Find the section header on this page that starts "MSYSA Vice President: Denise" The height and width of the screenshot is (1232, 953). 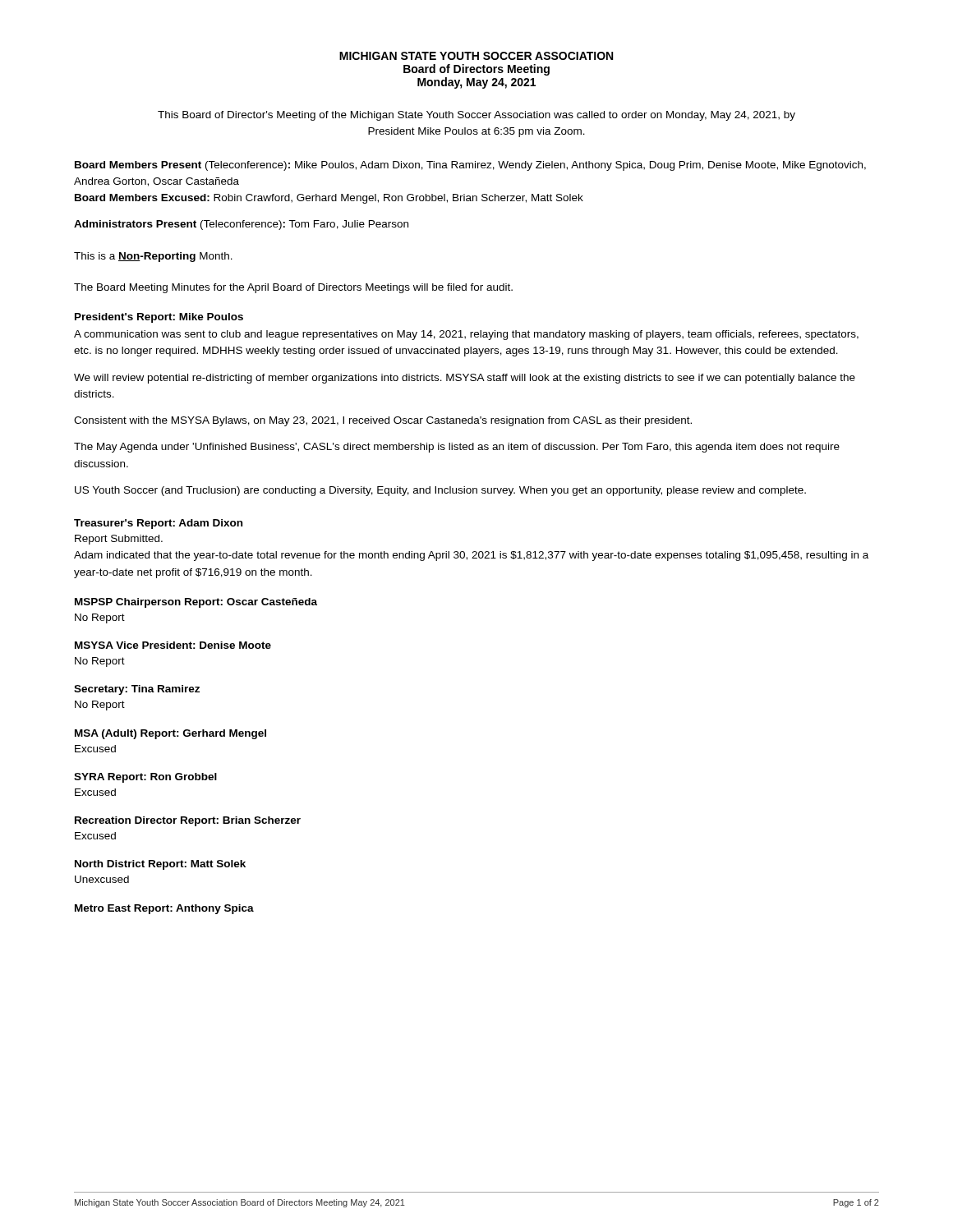[x=173, y=645]
